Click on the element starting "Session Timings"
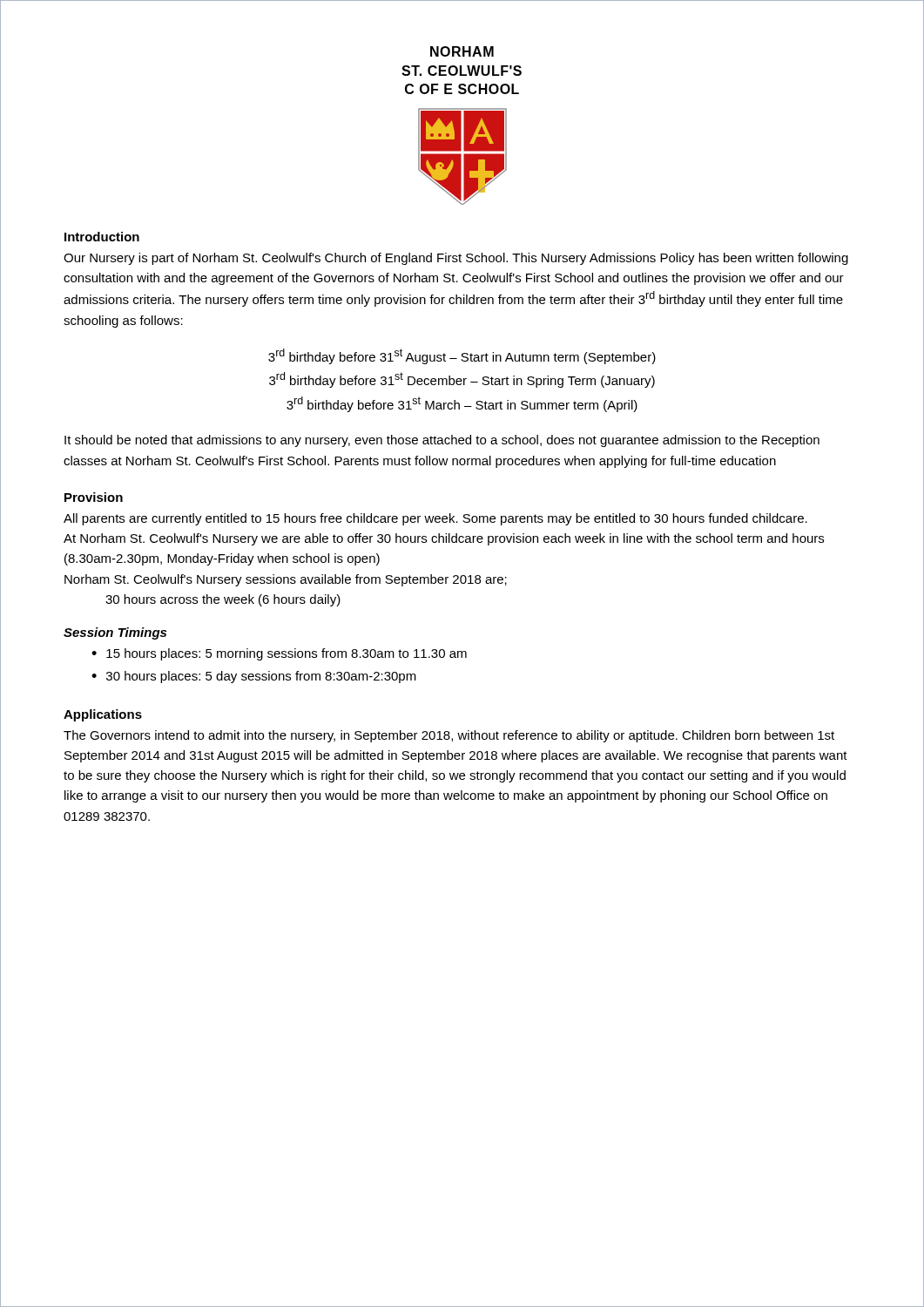 (115, 632)
